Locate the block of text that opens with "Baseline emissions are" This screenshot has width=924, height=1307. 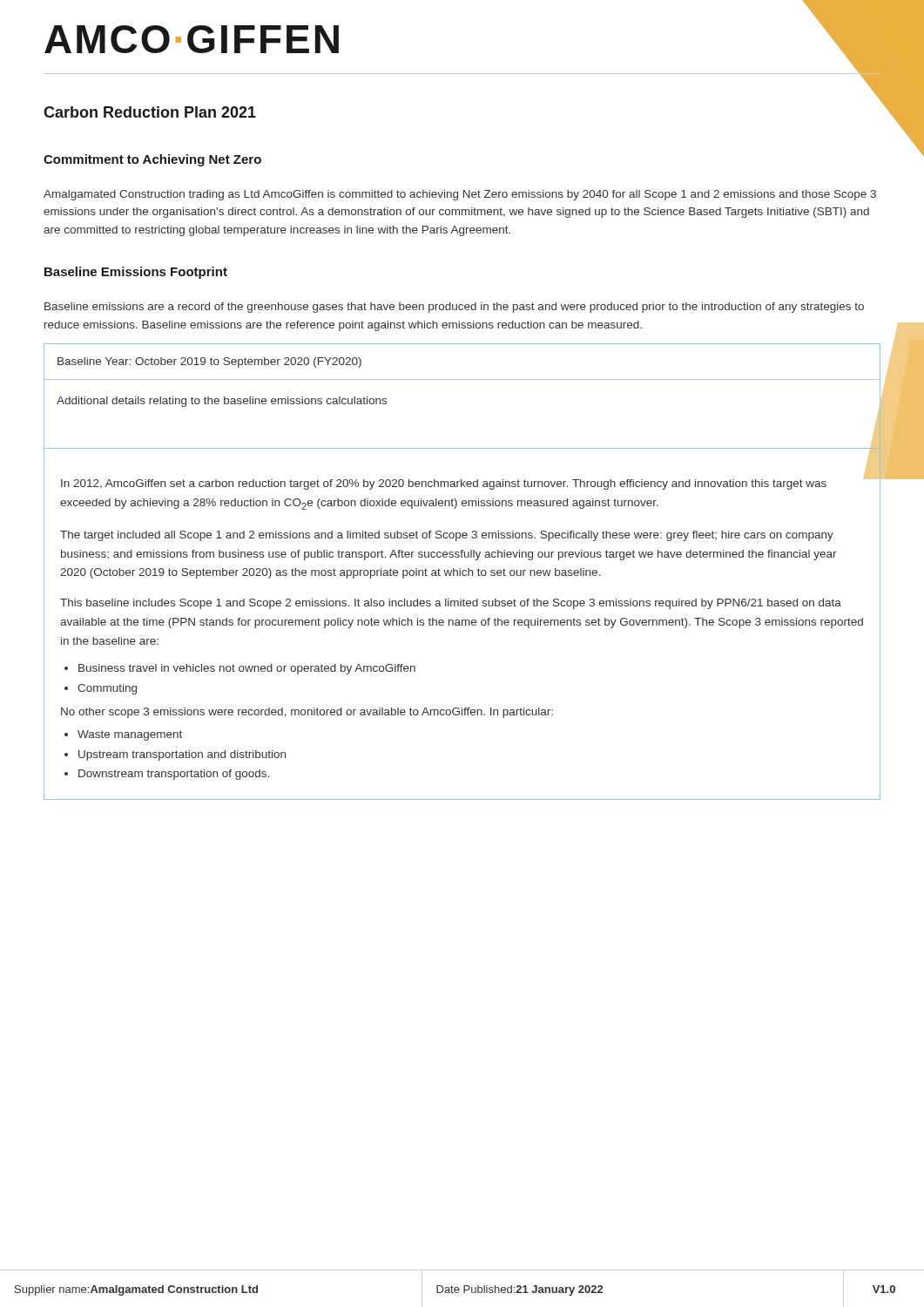point(462,316)
